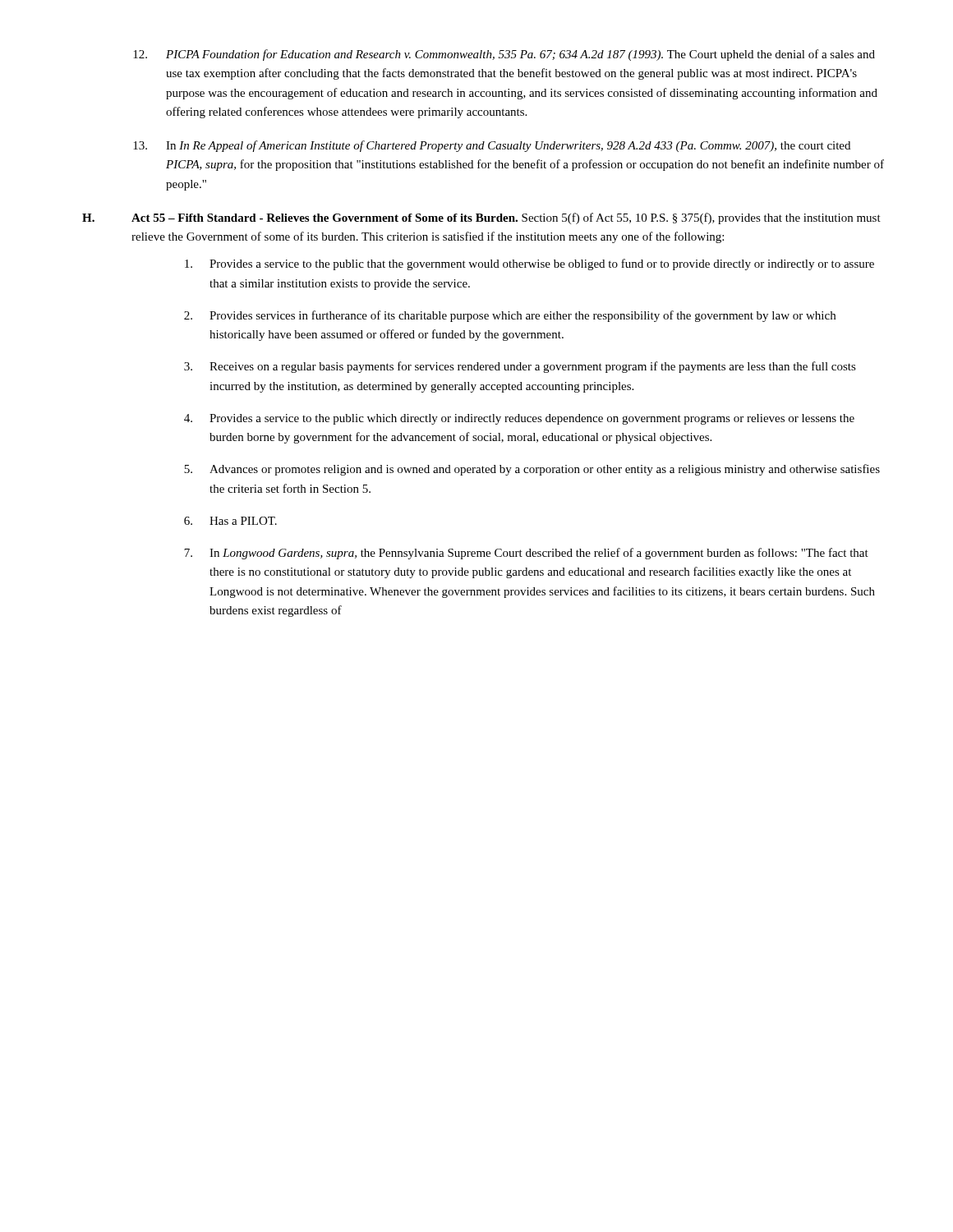
Task: Locate the element starting "6. Has a PILOT."
Action: point(230,521)
